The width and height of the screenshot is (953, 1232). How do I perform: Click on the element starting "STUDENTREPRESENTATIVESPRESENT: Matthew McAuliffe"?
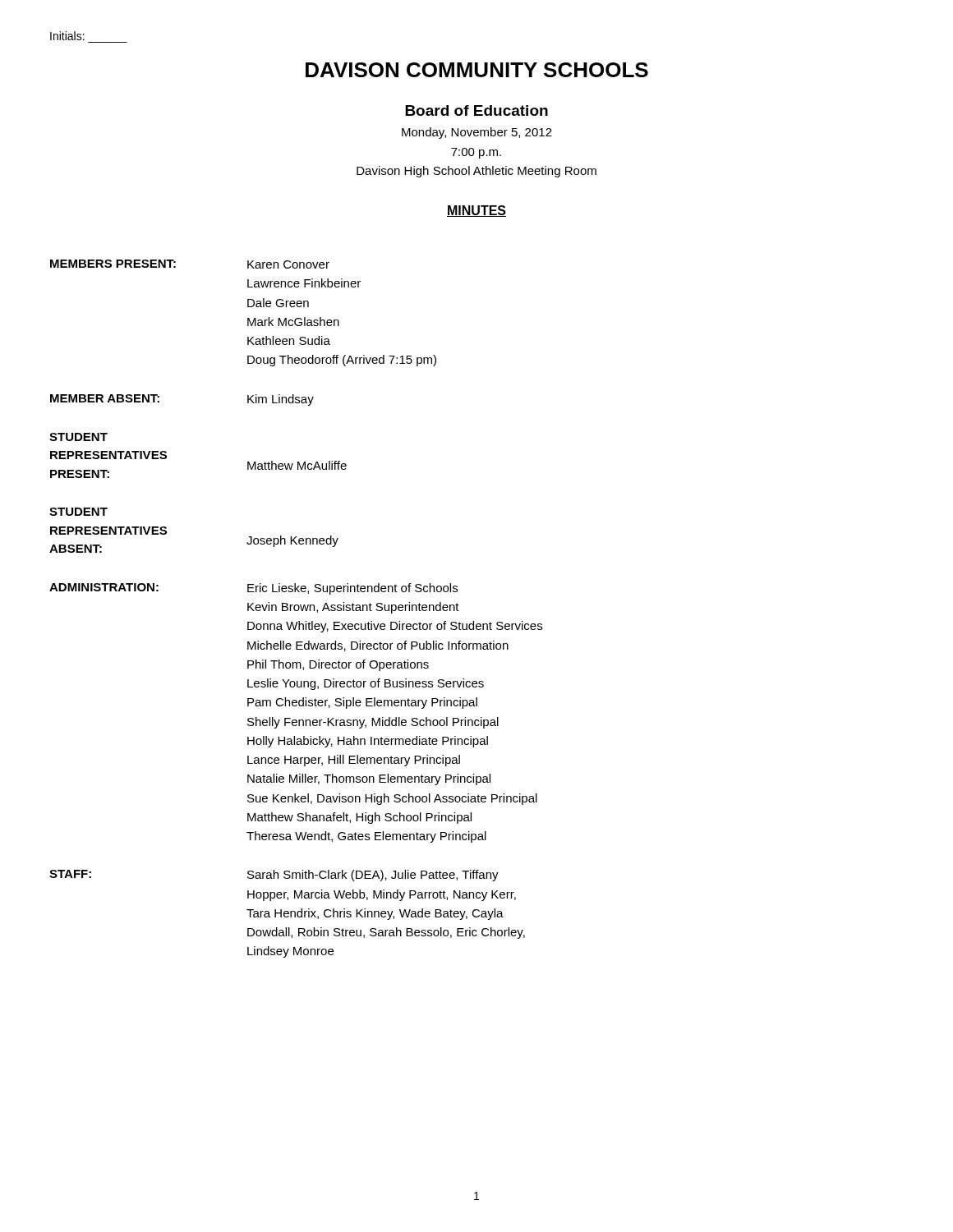(78, 437)
